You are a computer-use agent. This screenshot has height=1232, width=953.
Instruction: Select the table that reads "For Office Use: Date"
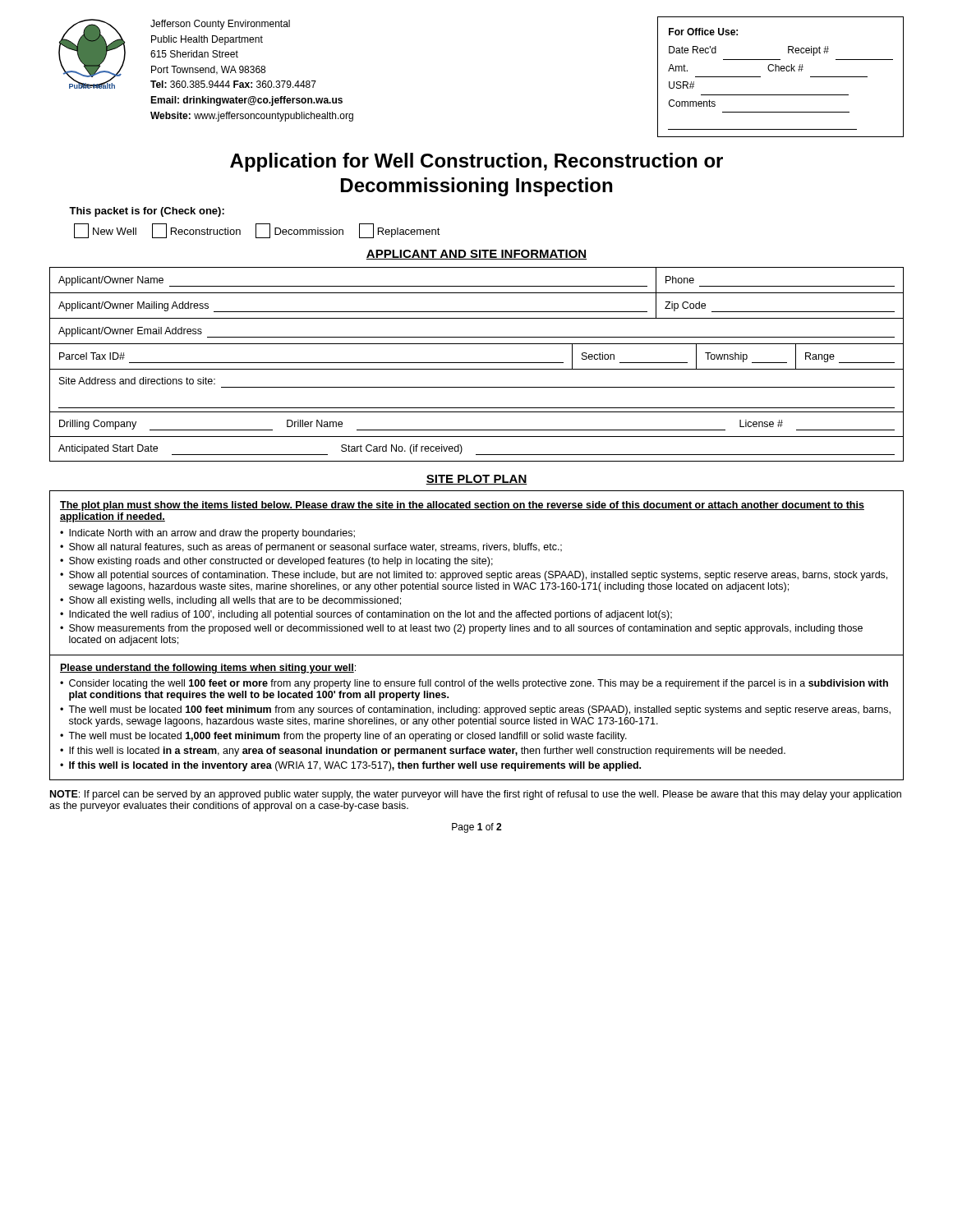781,77
